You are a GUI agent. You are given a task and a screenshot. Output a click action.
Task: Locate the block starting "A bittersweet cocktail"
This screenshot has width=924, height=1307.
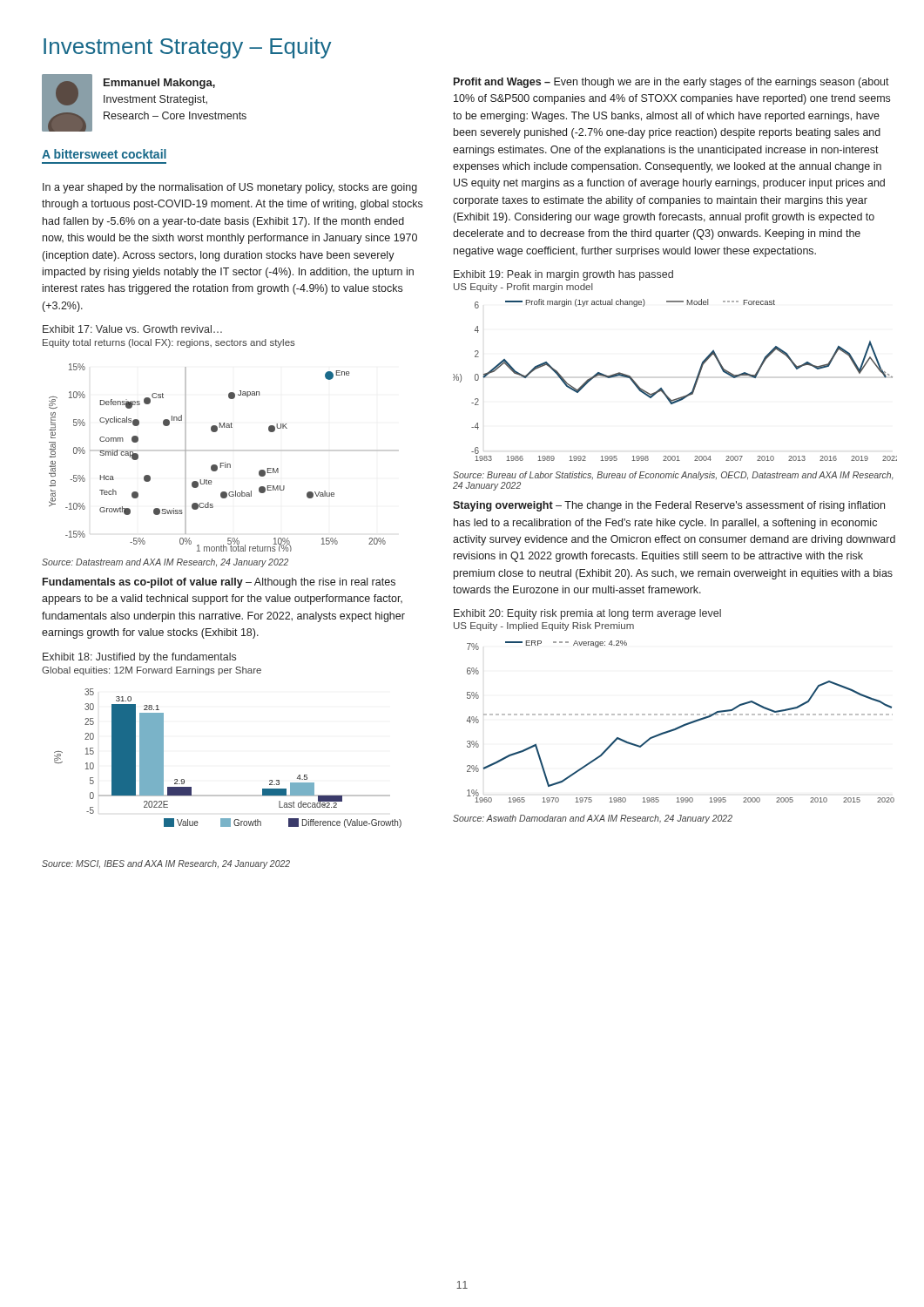click(104, 156)
